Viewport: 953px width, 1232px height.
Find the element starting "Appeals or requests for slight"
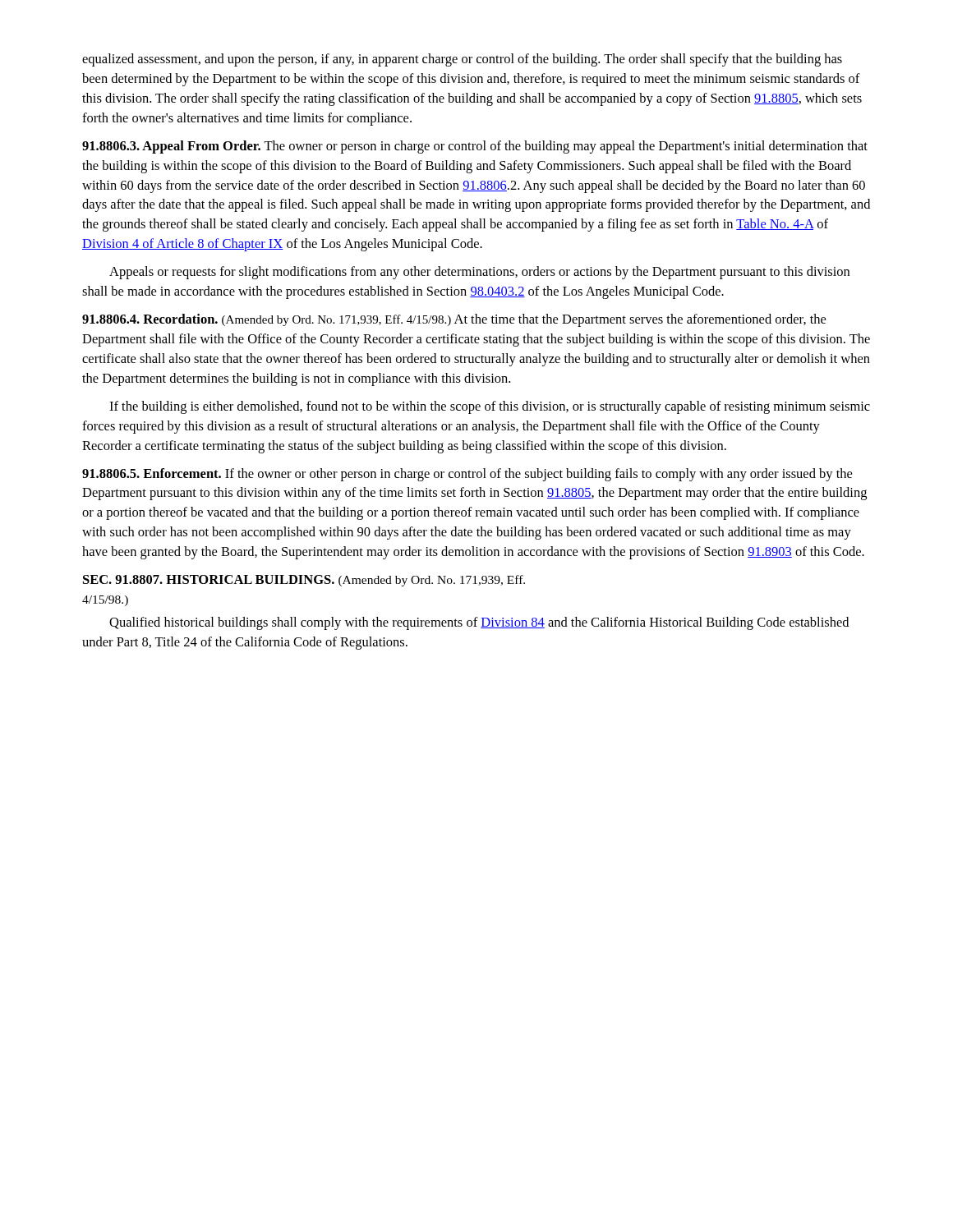(476, 282)
